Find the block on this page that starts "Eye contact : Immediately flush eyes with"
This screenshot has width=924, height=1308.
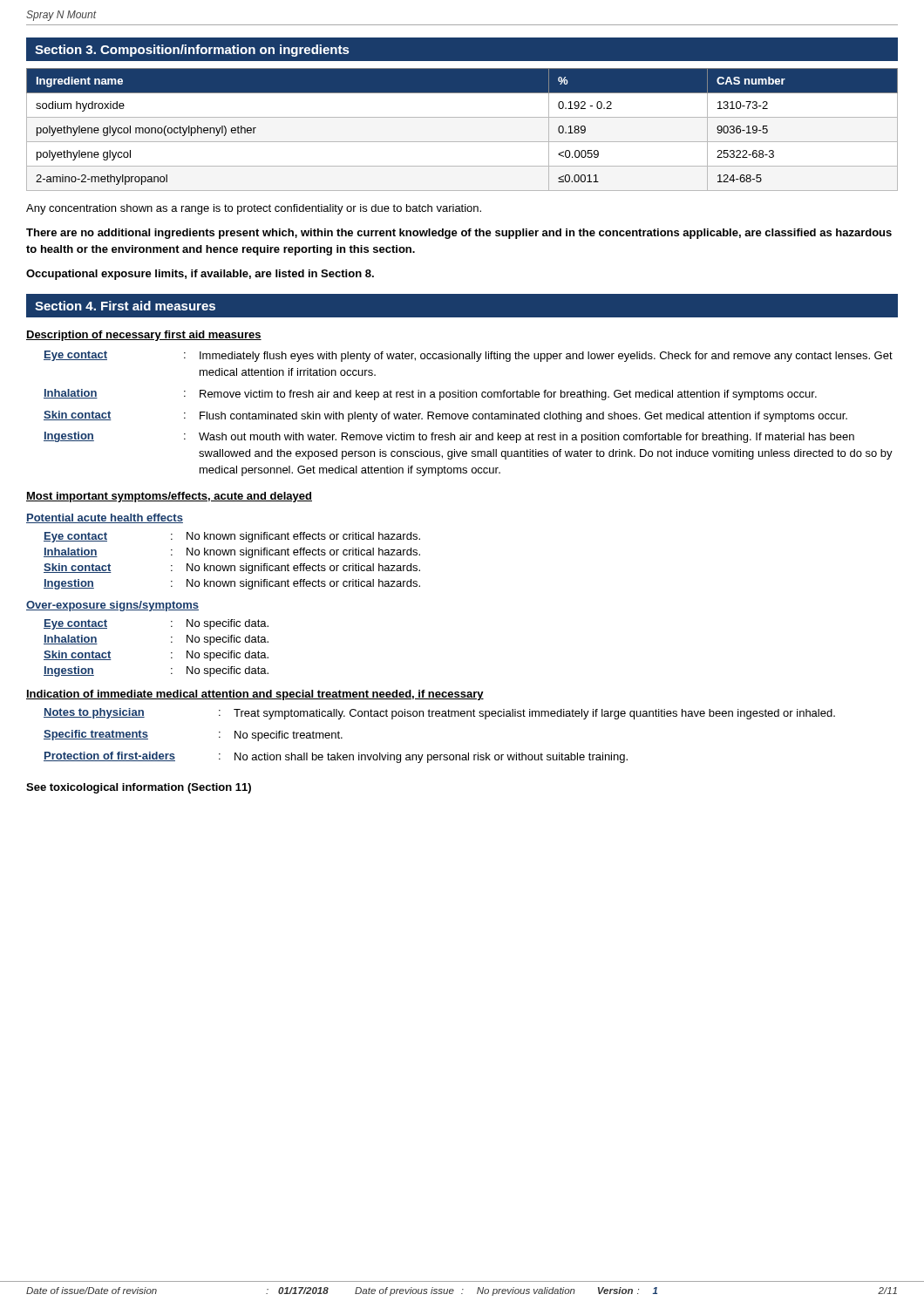click(x=462, y=413)
